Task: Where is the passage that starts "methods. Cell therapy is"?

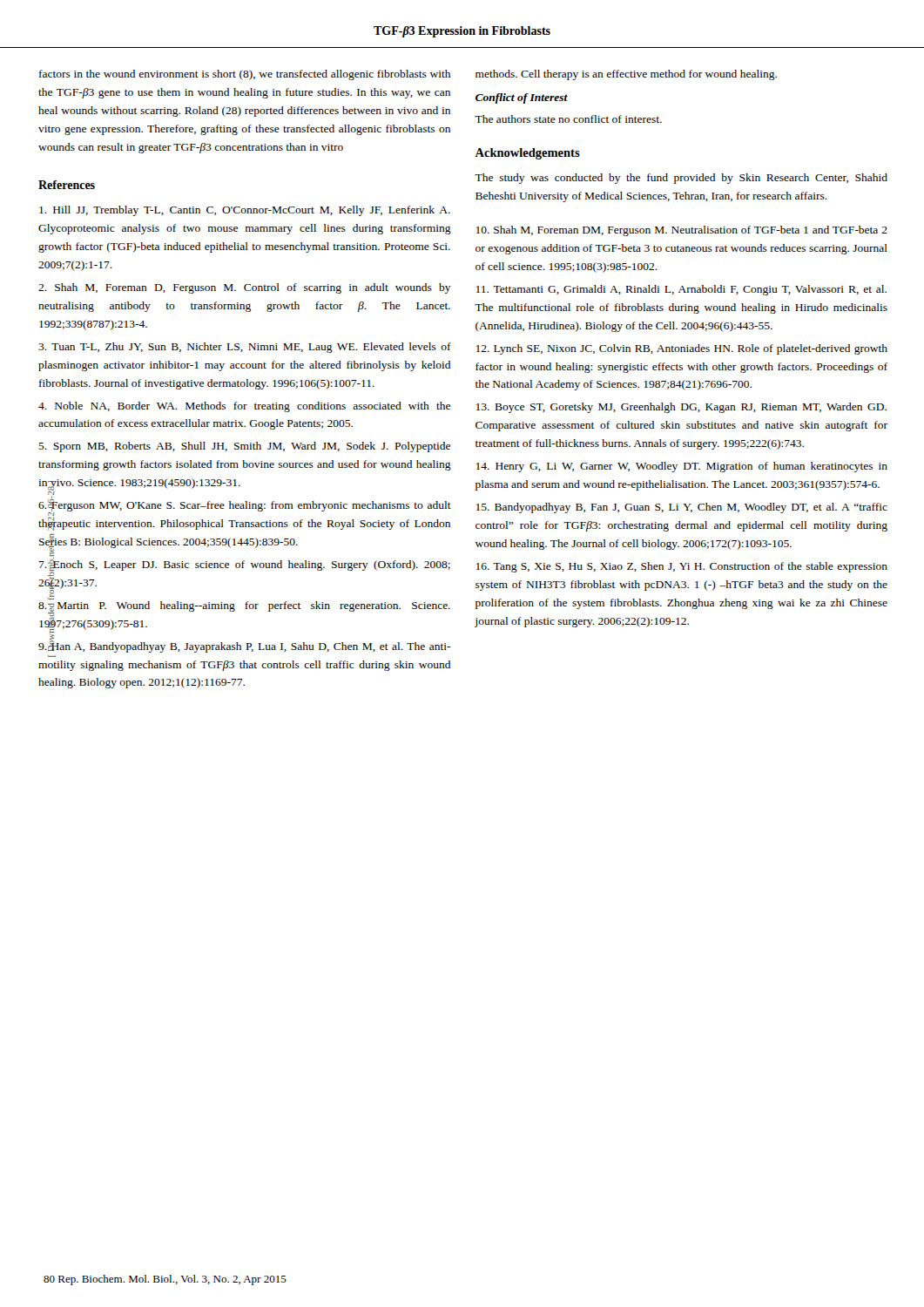Action: (x=626, y=74)
